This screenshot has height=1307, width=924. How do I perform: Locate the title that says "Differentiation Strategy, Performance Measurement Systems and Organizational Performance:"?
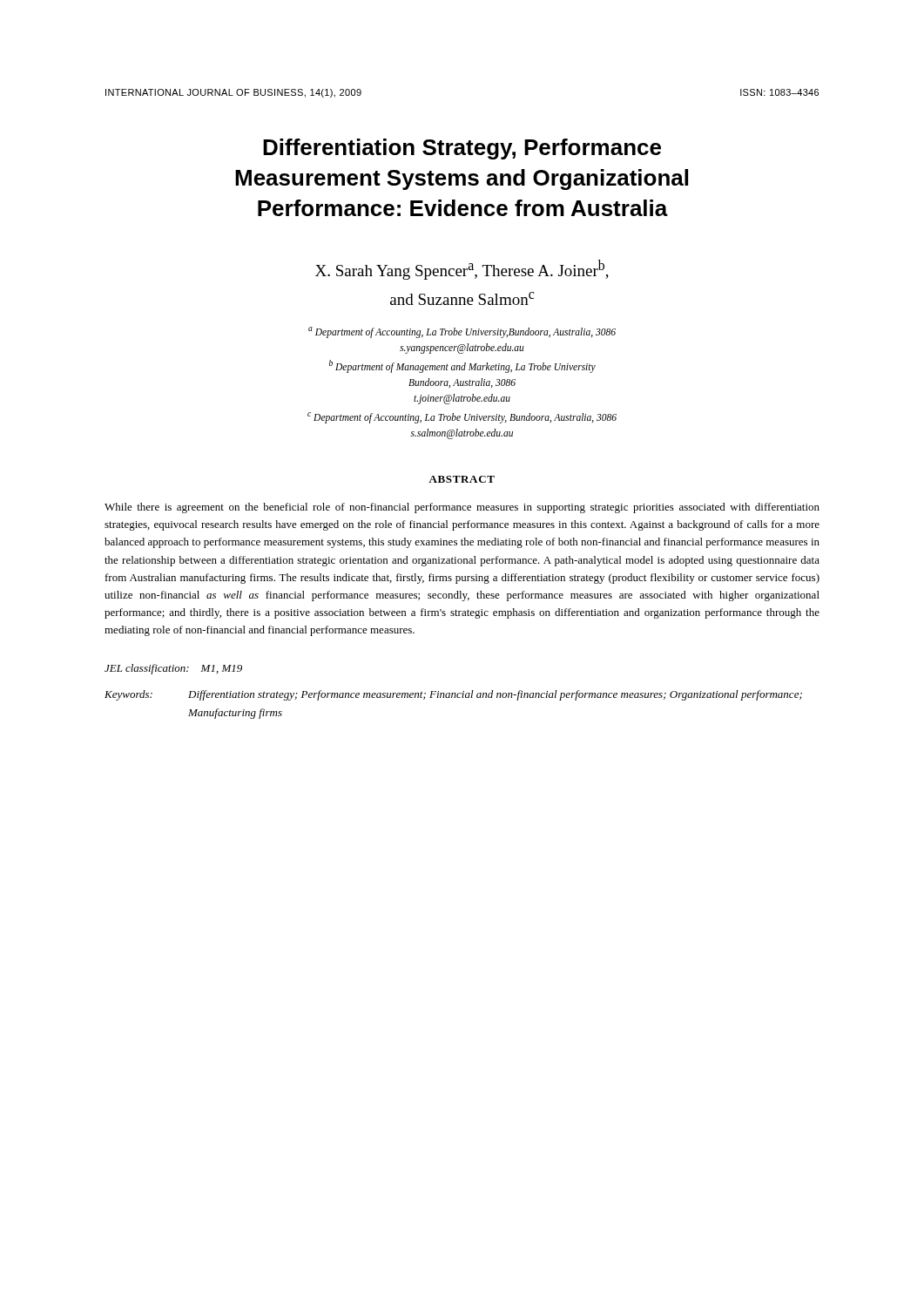pyautogui.click(x=462, y=178)
